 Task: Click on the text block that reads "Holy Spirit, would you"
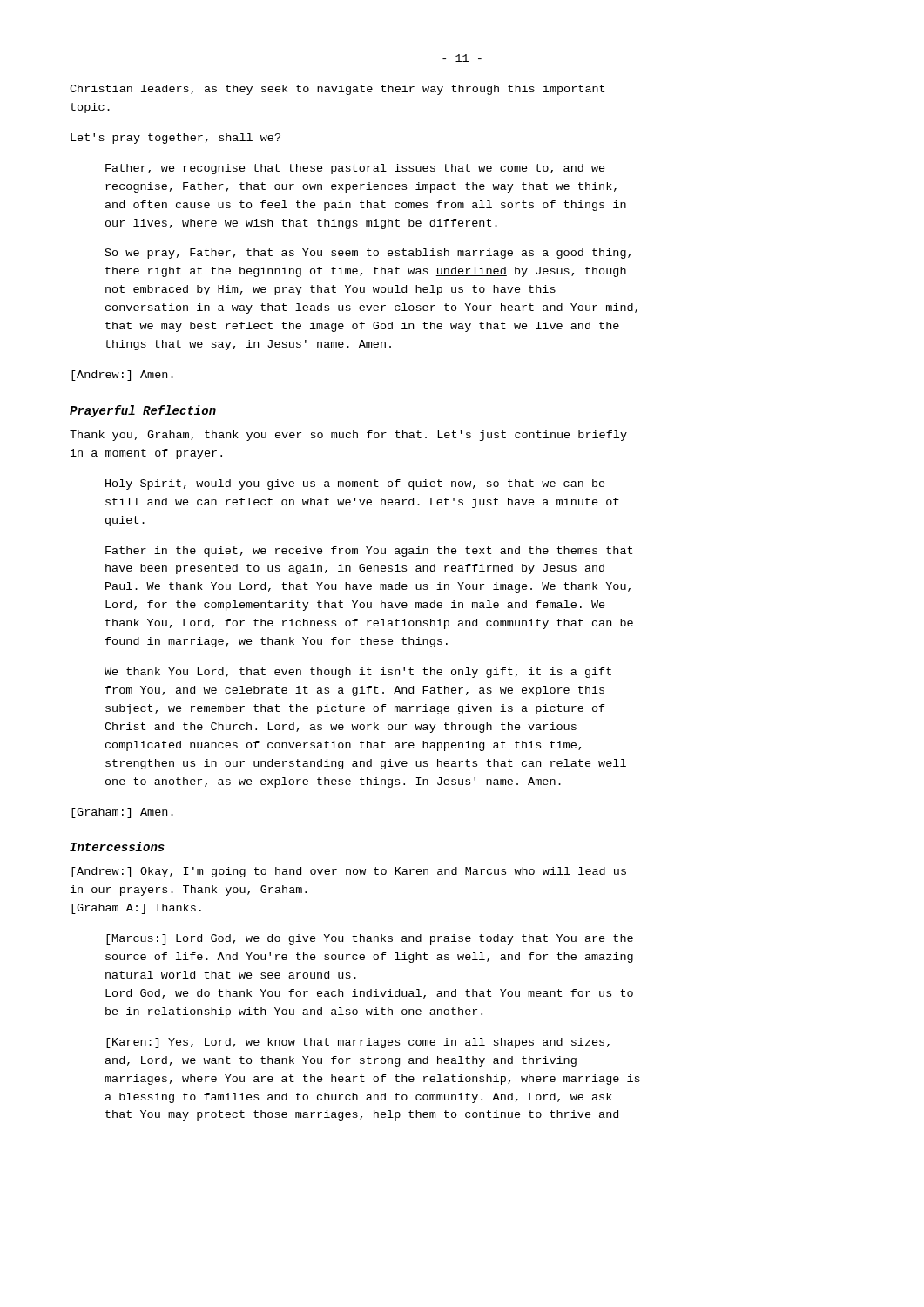[x=362, y=502]
